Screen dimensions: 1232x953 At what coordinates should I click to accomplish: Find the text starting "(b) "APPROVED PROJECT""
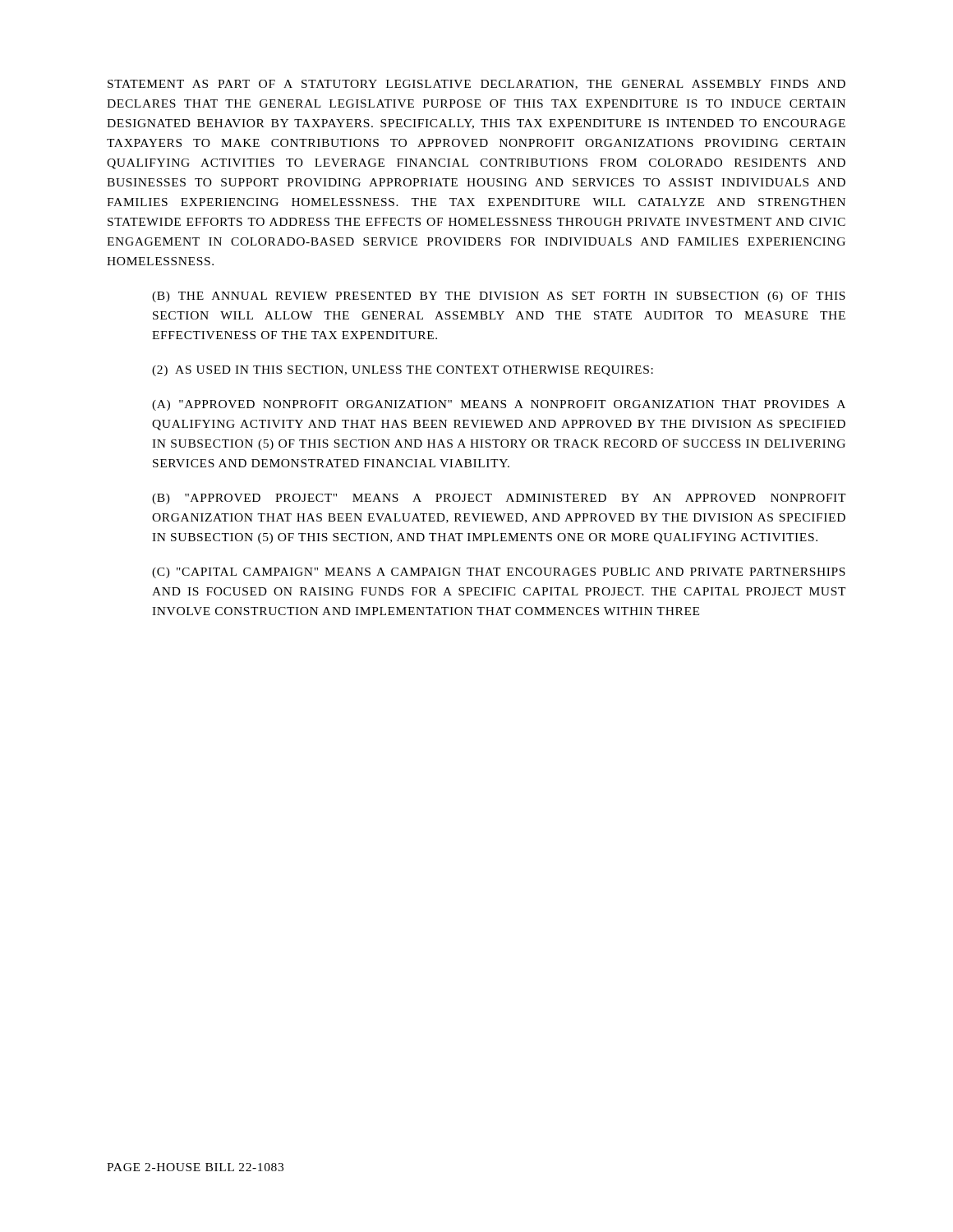pos(499,518)
